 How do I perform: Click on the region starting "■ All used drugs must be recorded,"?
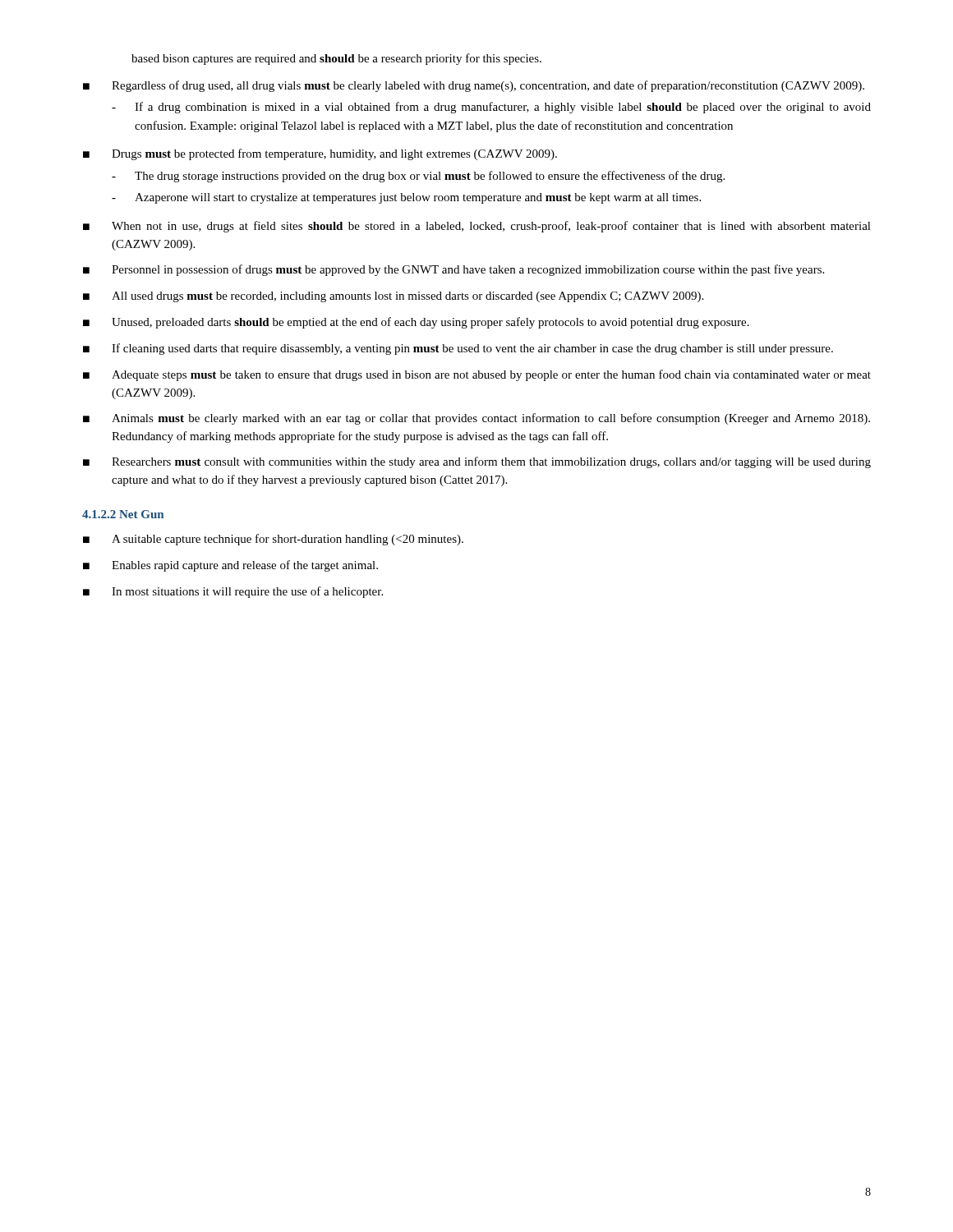coord(476,296)
